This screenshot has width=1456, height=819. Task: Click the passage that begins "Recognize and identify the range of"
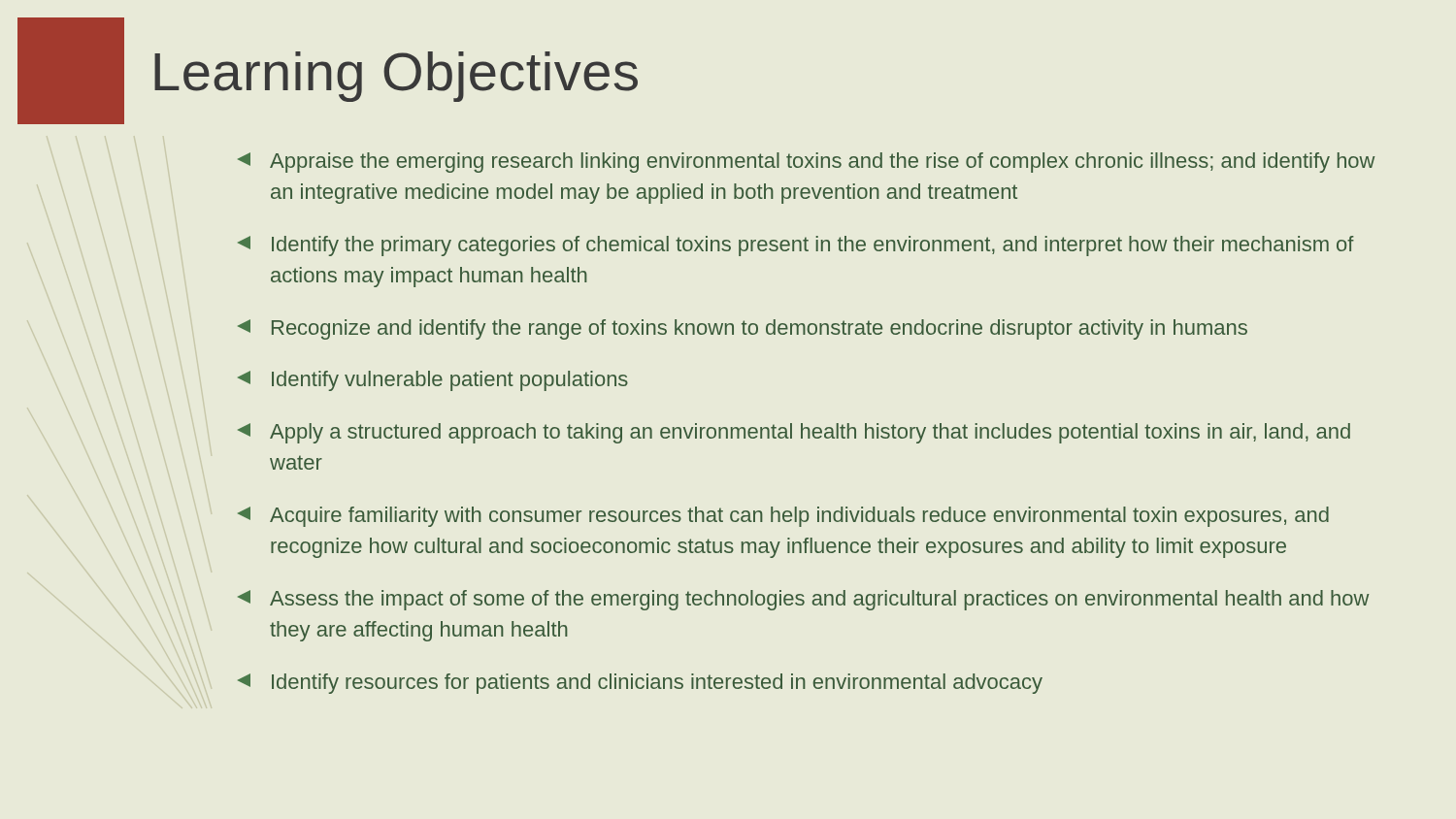pos(740,328)
